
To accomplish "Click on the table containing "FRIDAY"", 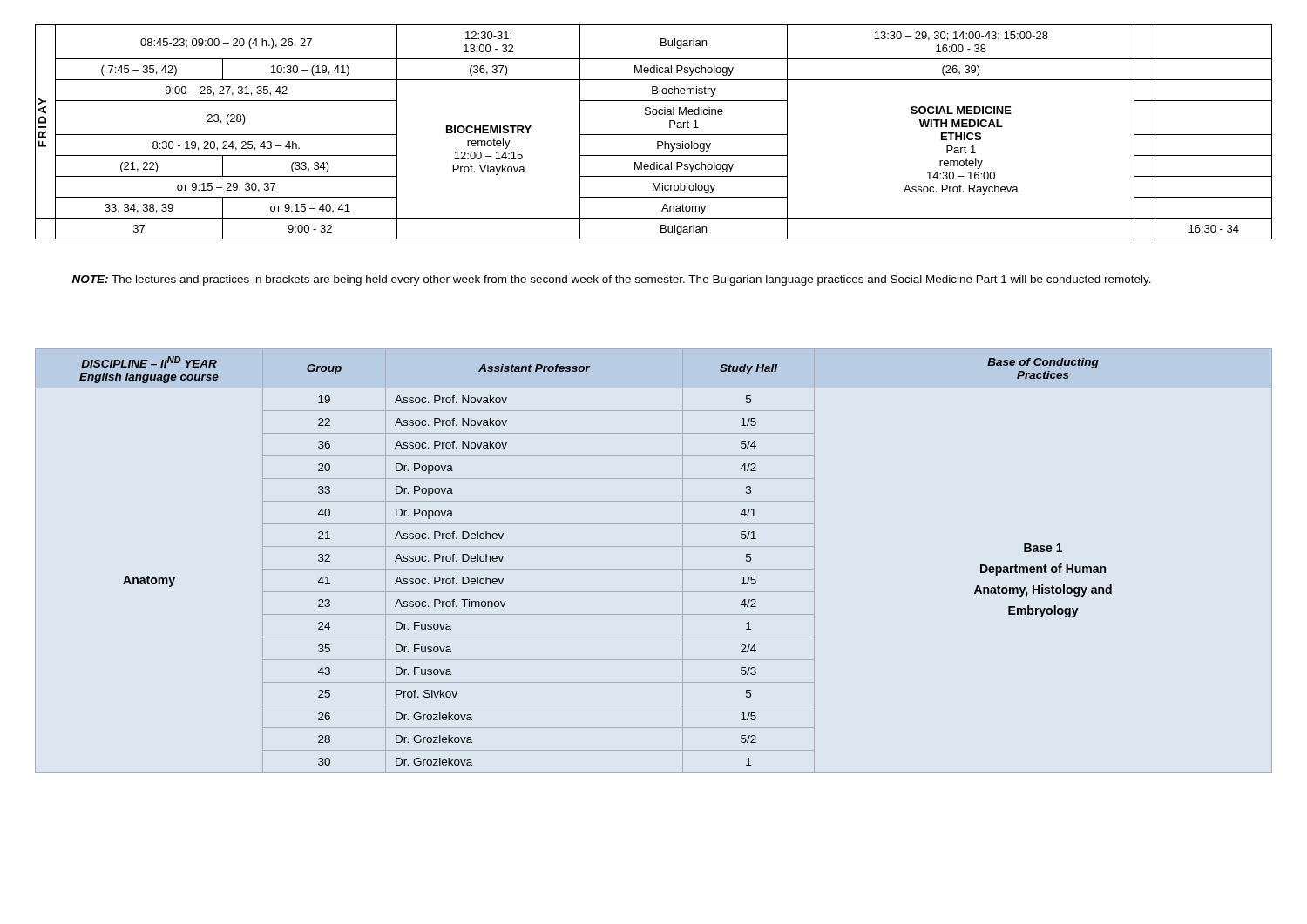I will pyautogui.click(x=654, y=132).
